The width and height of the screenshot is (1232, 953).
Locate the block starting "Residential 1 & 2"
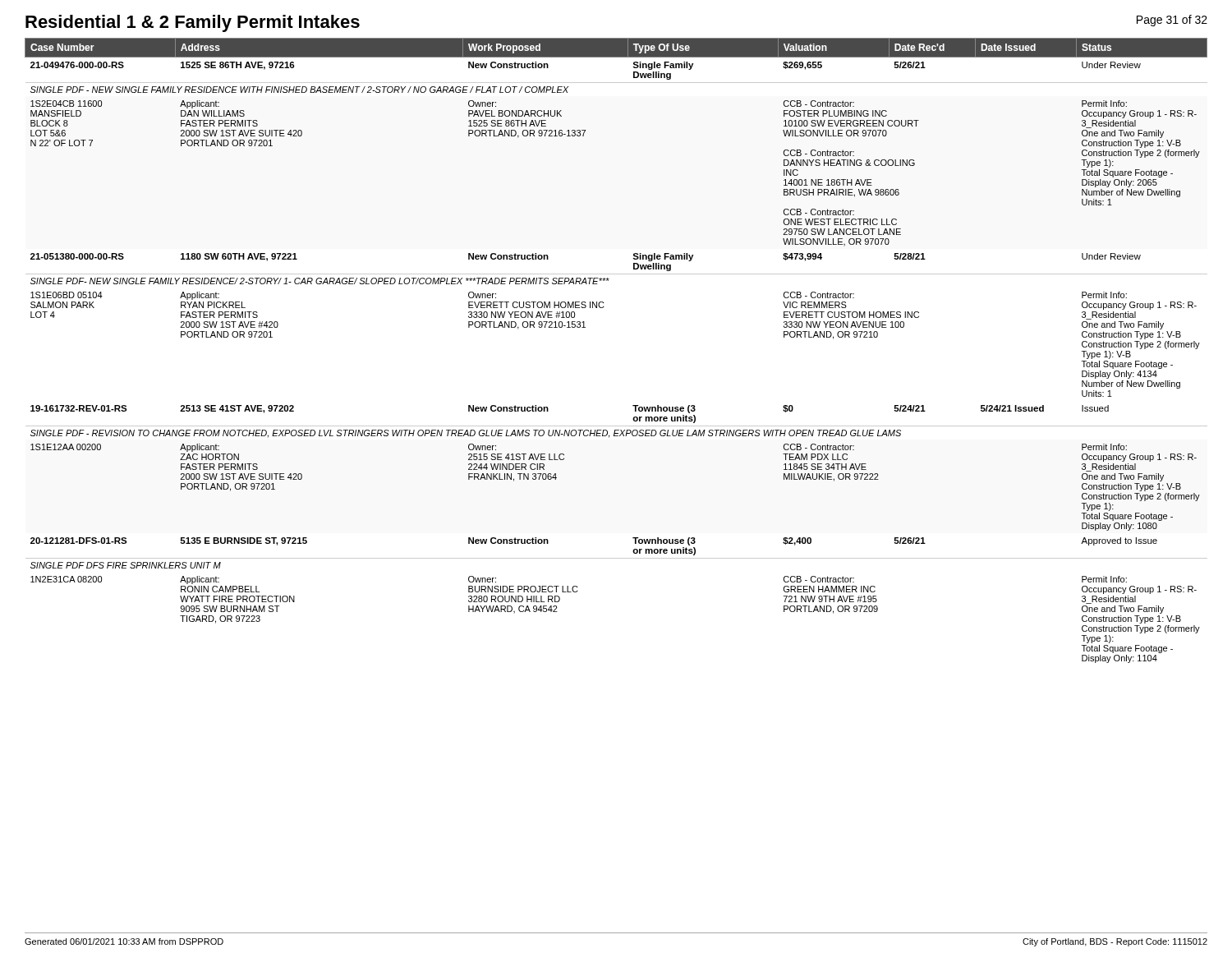click(192, 22)
